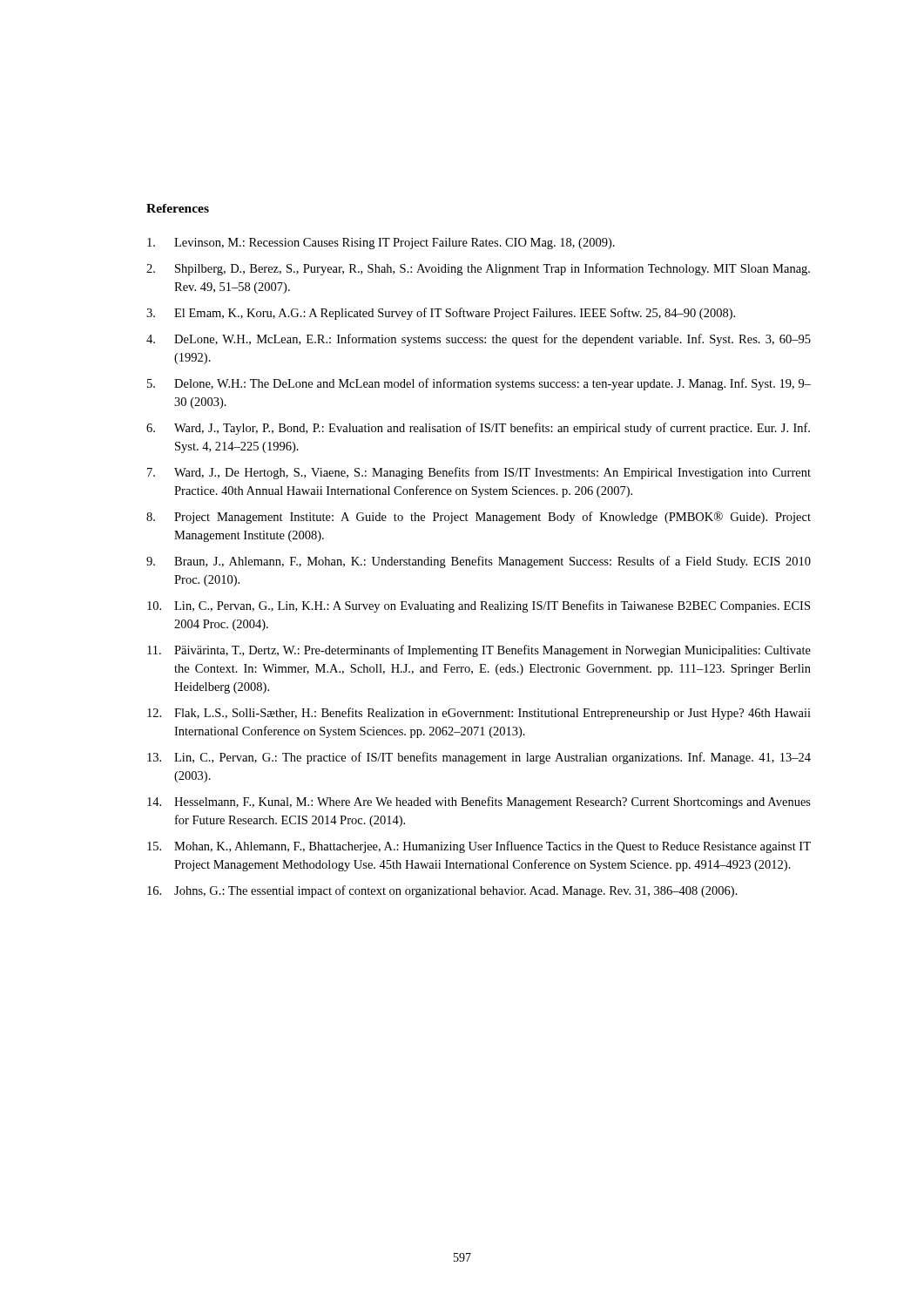Point to the block beginning "11. Päivärinta, T., Dertz,"
Image resolution: width=924 pixels, height=1307 pixels.
[479, 669]
